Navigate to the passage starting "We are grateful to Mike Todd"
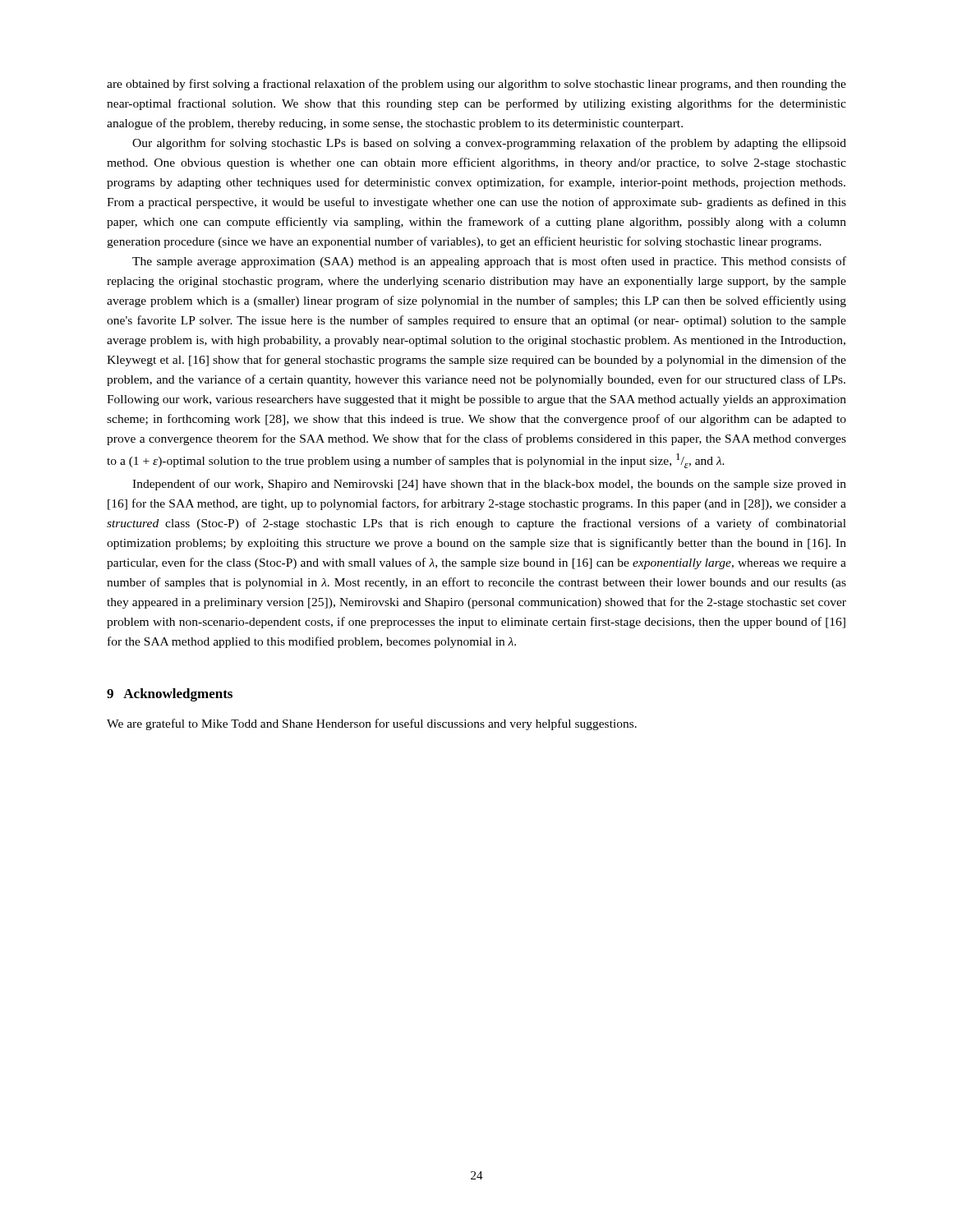Screen dimensions: 1232x953 point(476,723)
